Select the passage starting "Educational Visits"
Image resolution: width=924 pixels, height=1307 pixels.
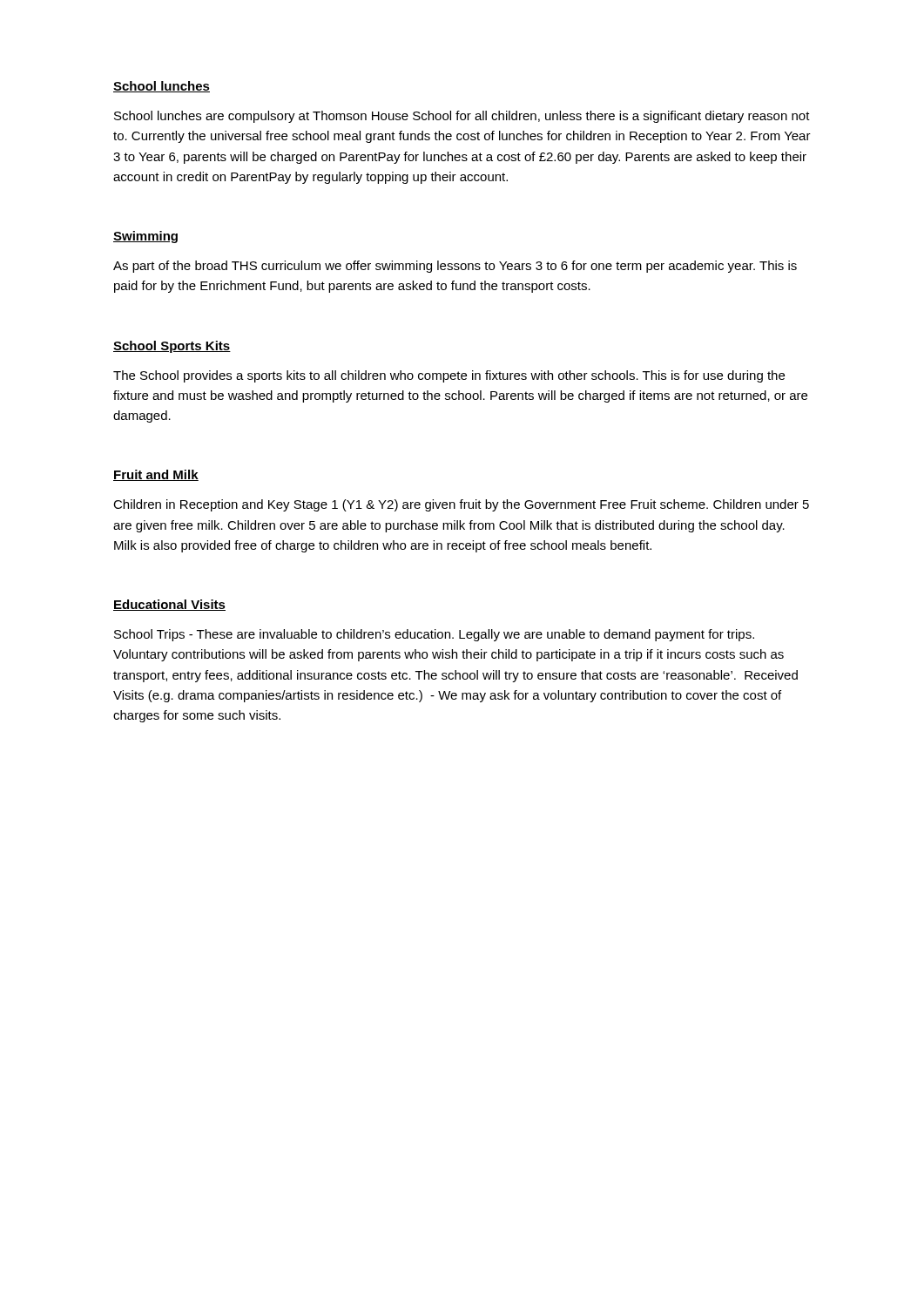click(x=169, y=604)
